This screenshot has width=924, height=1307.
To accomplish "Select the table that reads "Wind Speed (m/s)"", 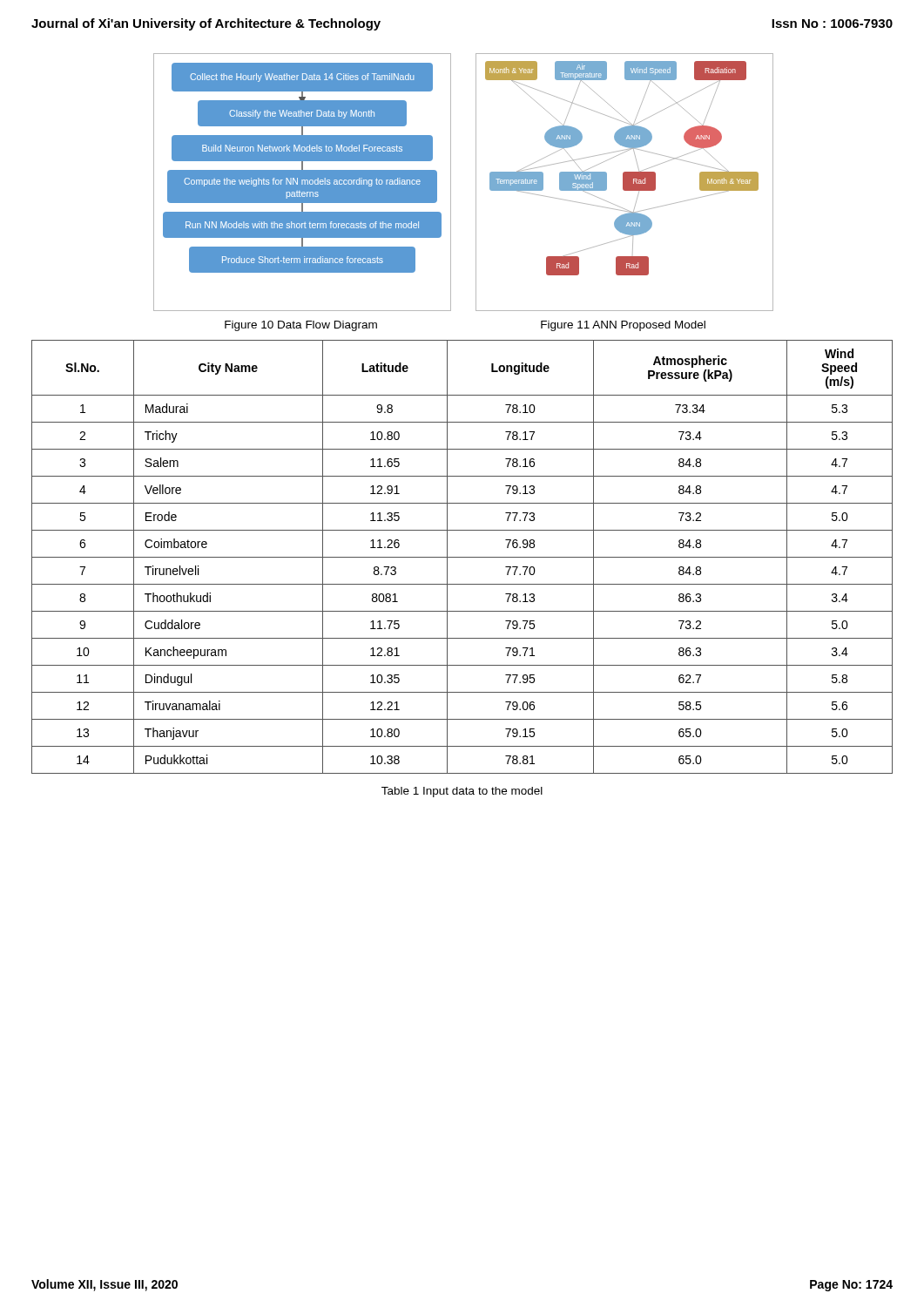I will tap(462, 557).
